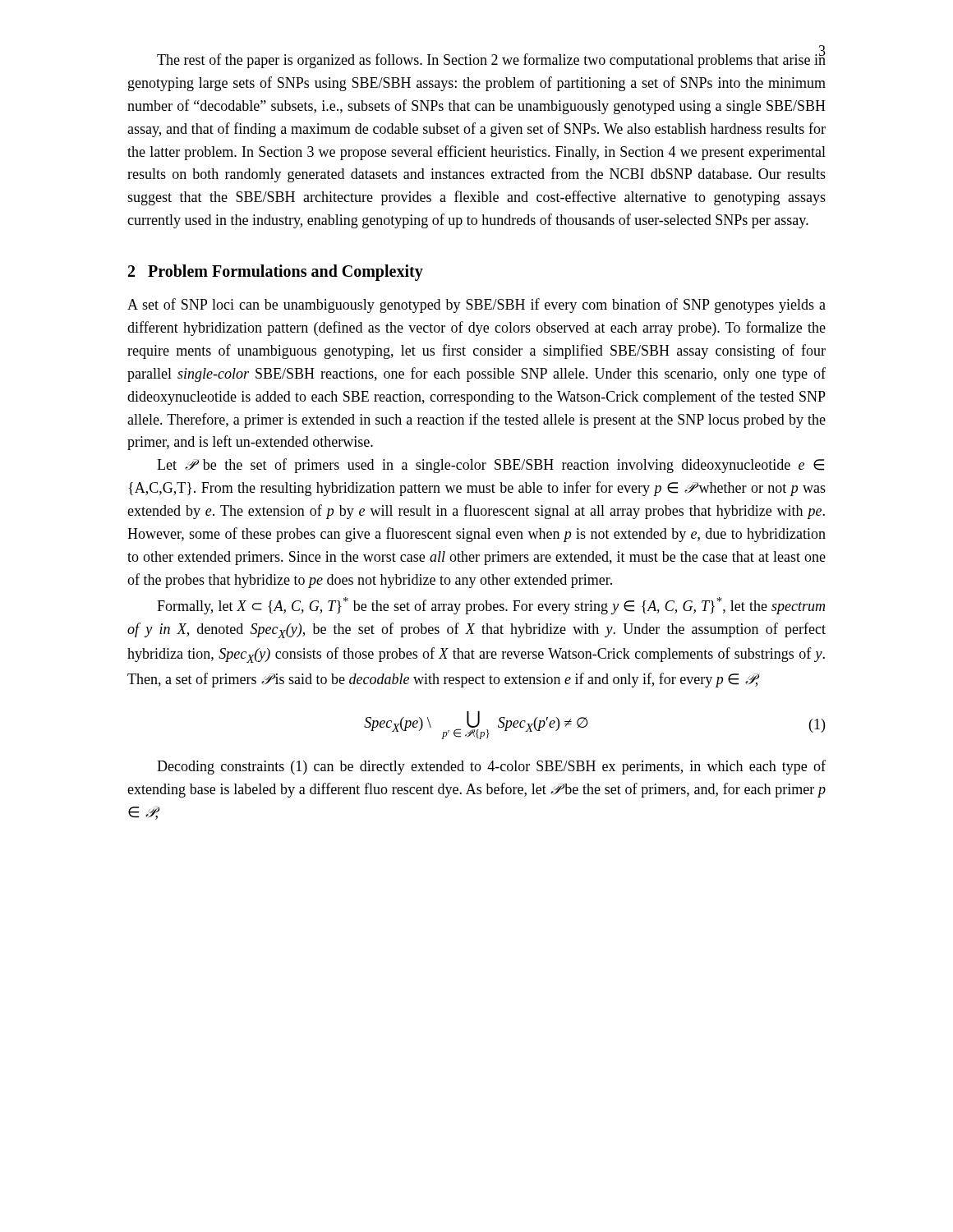This screenshot has width=953, height=1232.
Task: Select the text starting "2 Problem Formulations and Complexity"
Action: [275, 271]
